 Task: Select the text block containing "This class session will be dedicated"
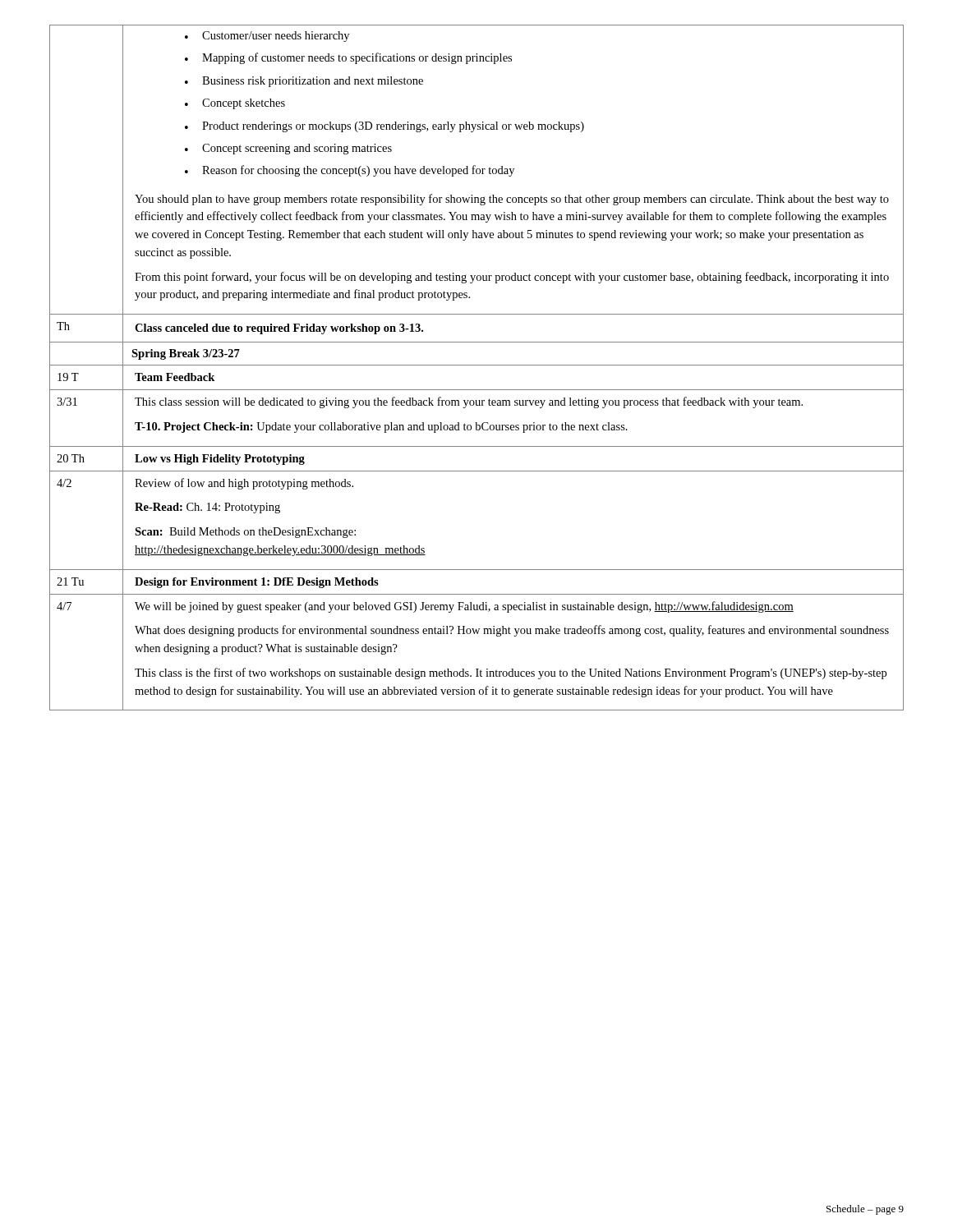[469, 402]
